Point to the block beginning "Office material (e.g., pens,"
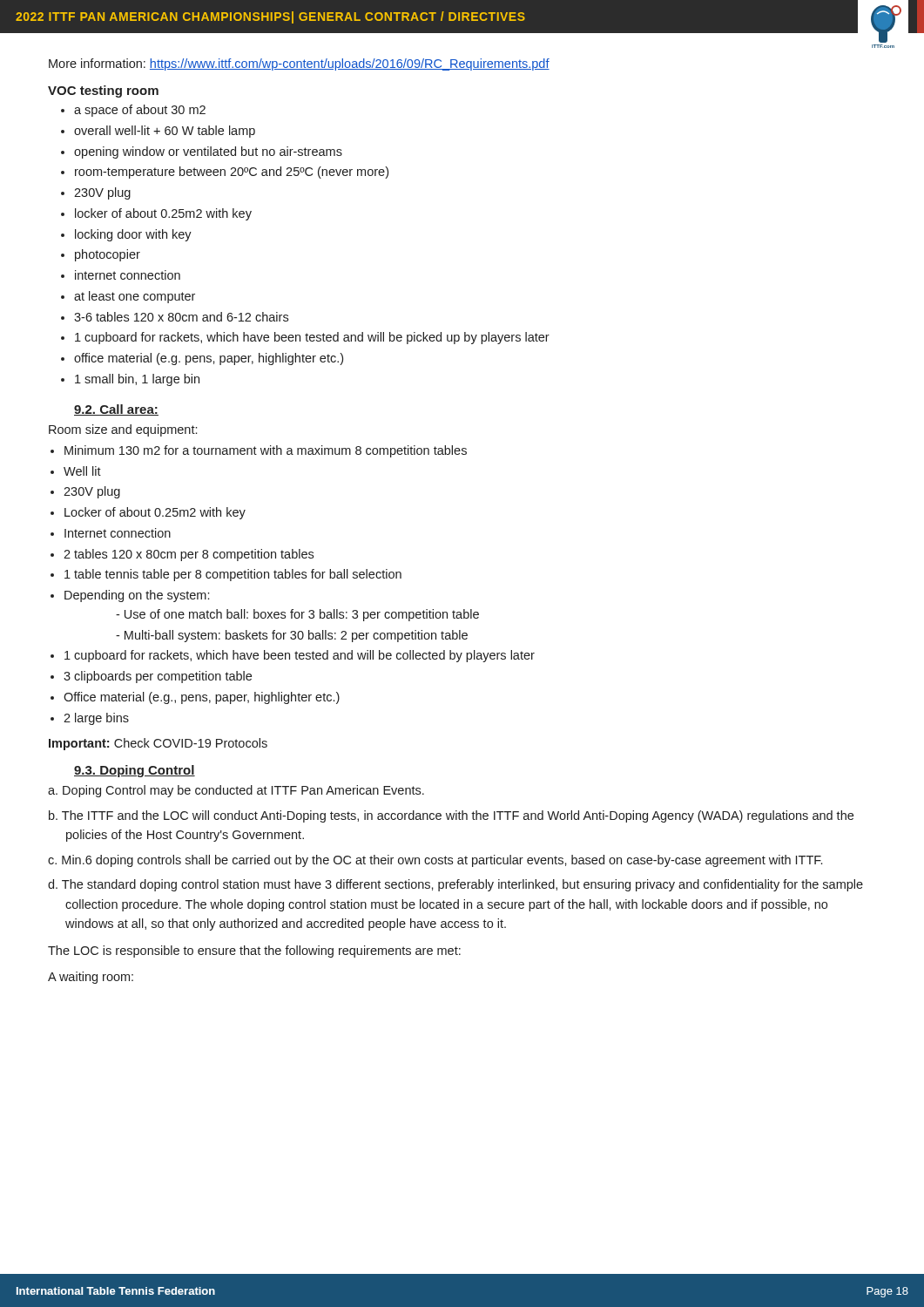This screenshot has height=1307, width=924. [202, 697]
